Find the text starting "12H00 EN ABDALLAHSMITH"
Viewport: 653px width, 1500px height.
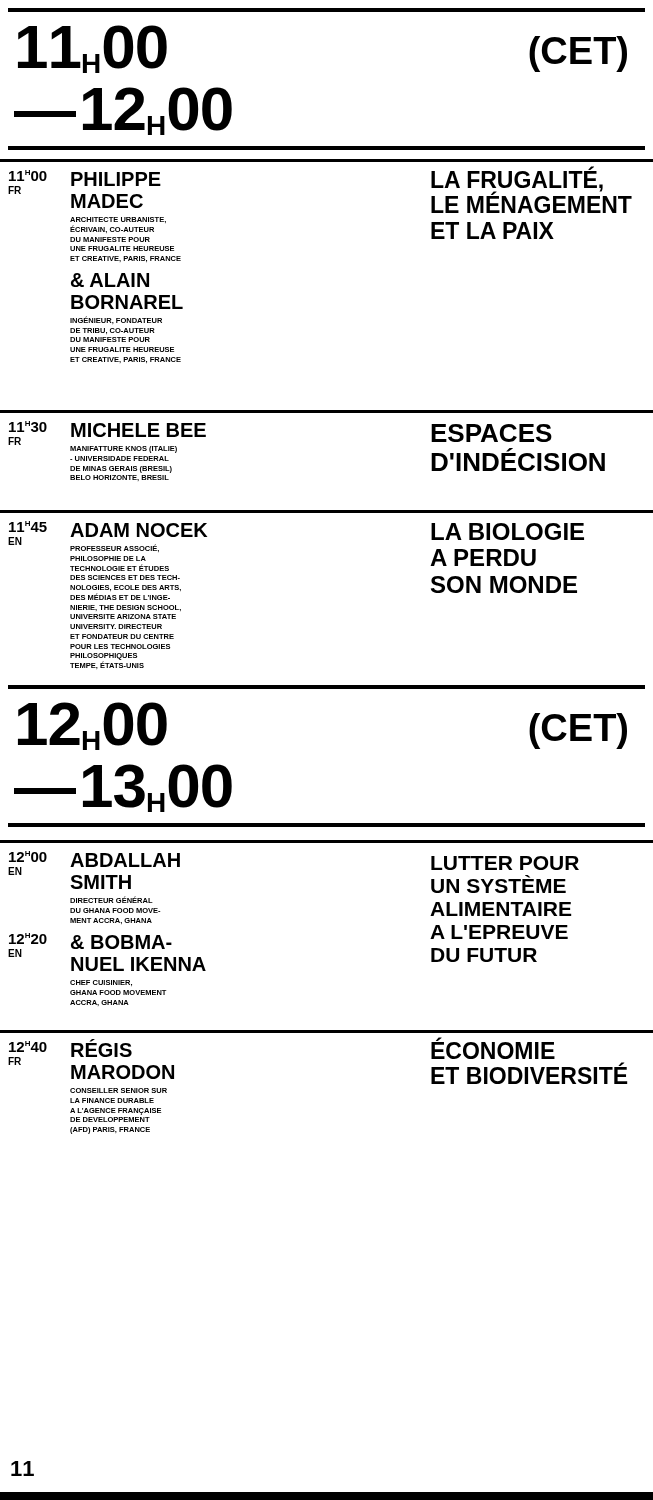95,887
